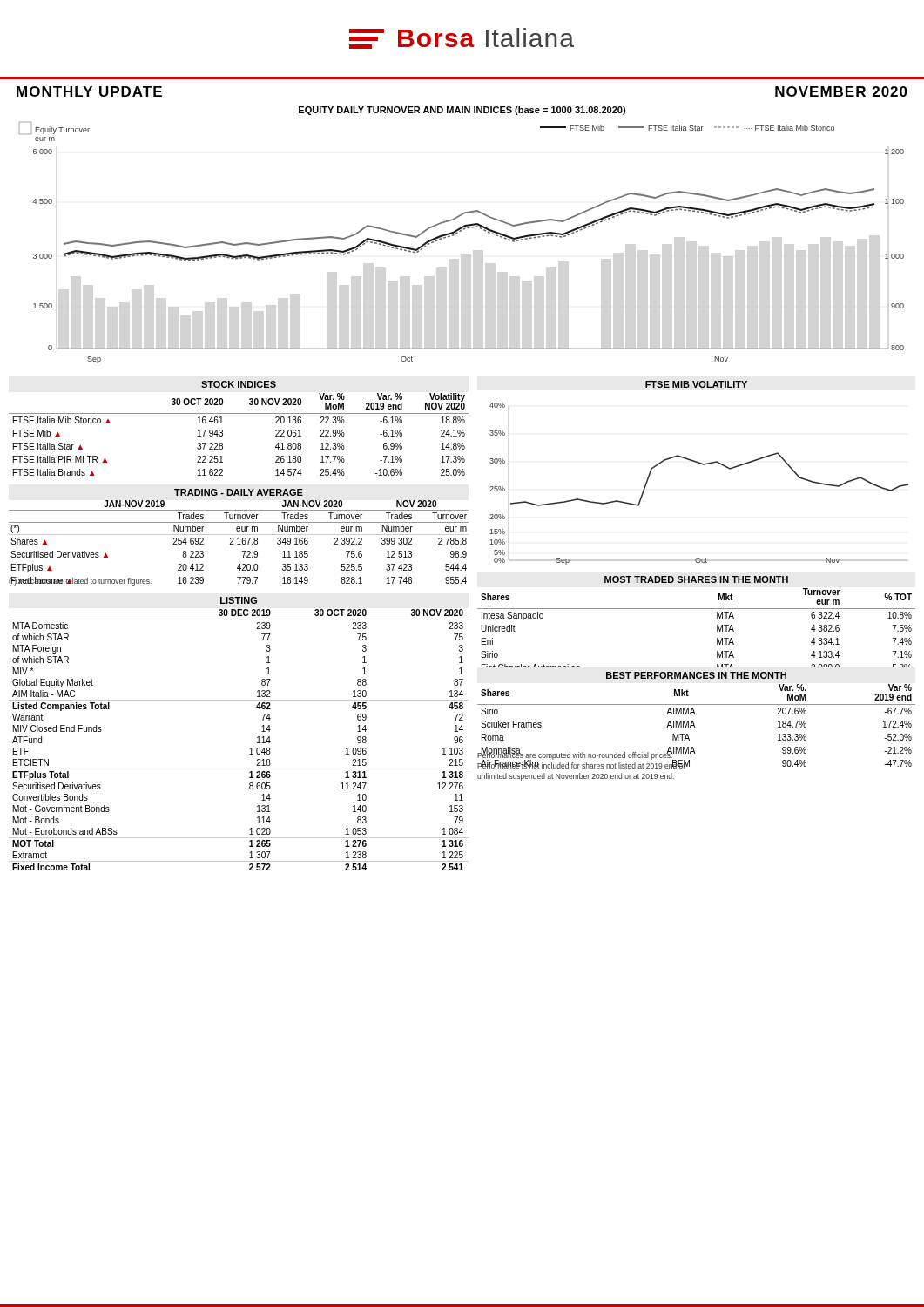This screenshot has height=1307, width=924.
Task: Navigate to the block starting "STOCK INDICES"
Action: (239, 384)
